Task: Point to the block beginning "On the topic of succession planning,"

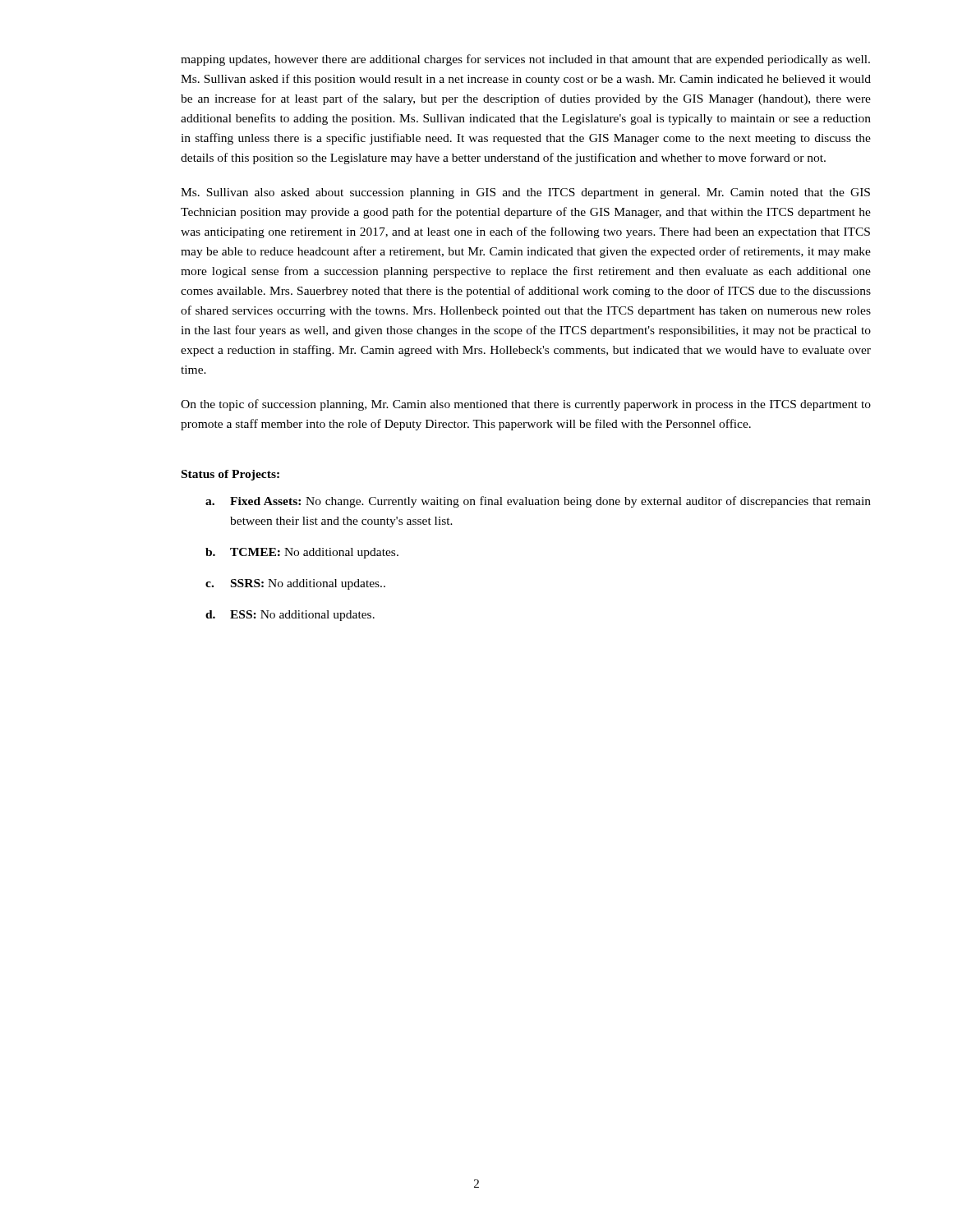Action: (526, 414)
